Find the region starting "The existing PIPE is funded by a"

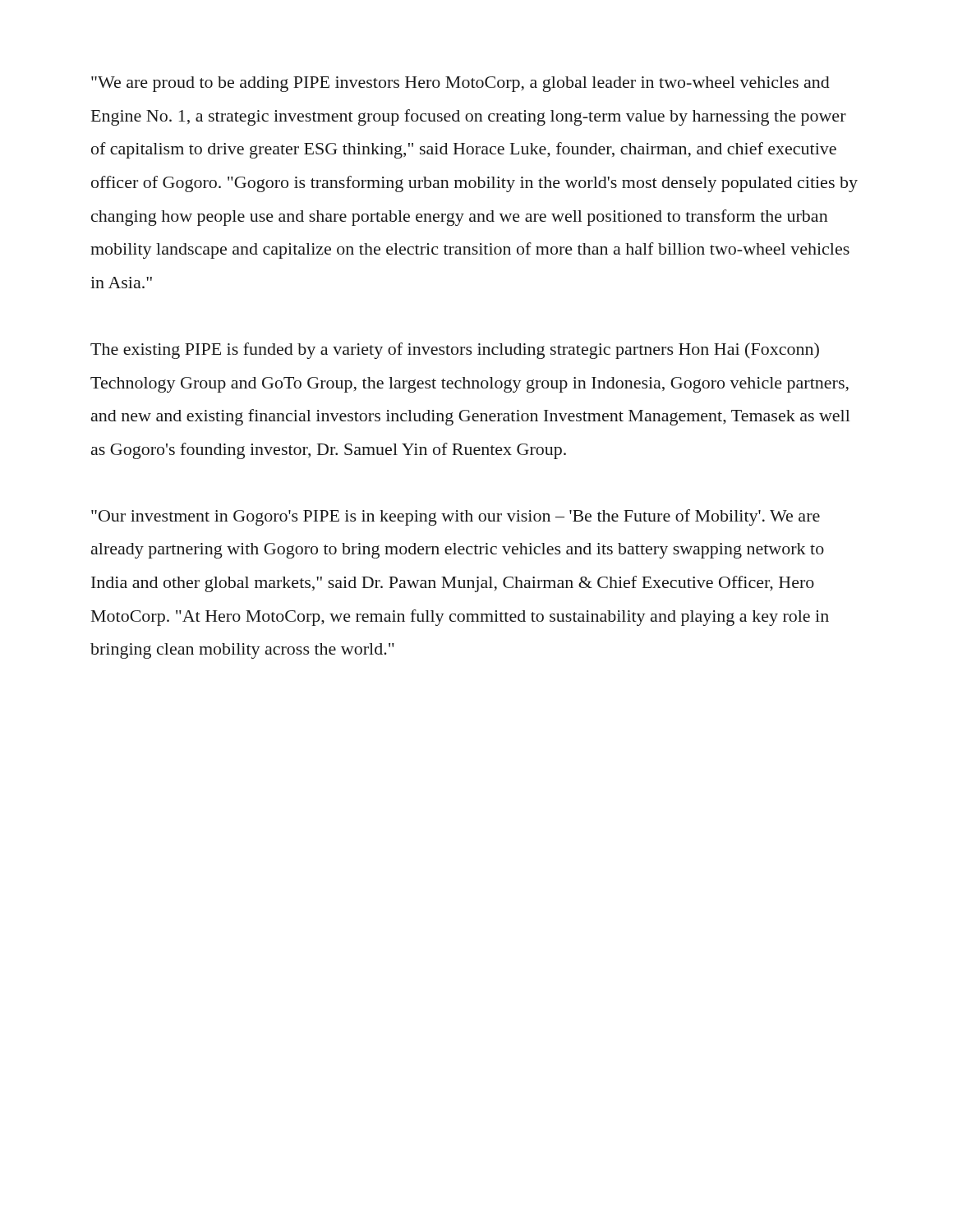pos(470,399)
